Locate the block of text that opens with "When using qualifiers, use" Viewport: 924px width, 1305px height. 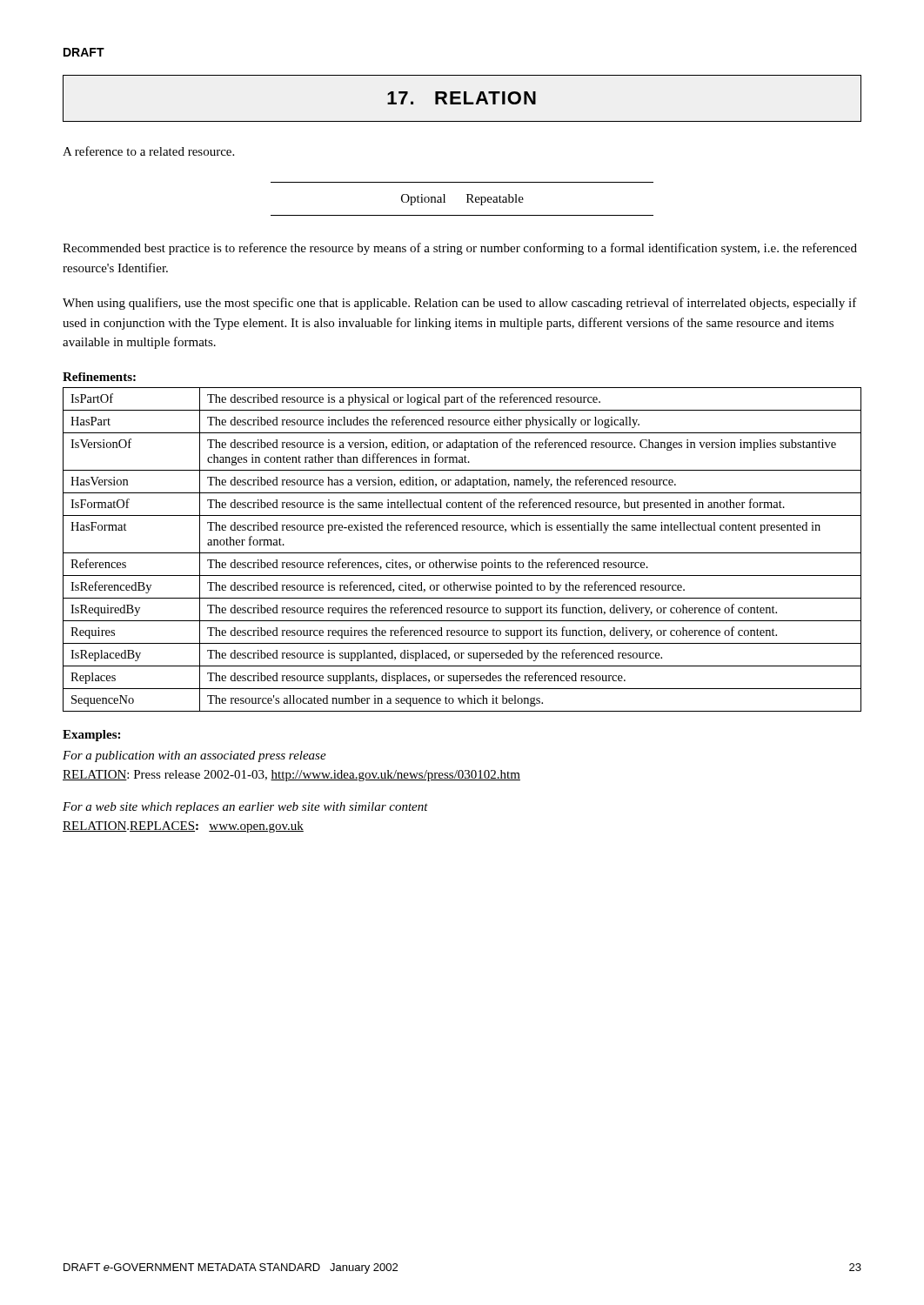coord(459,322)
